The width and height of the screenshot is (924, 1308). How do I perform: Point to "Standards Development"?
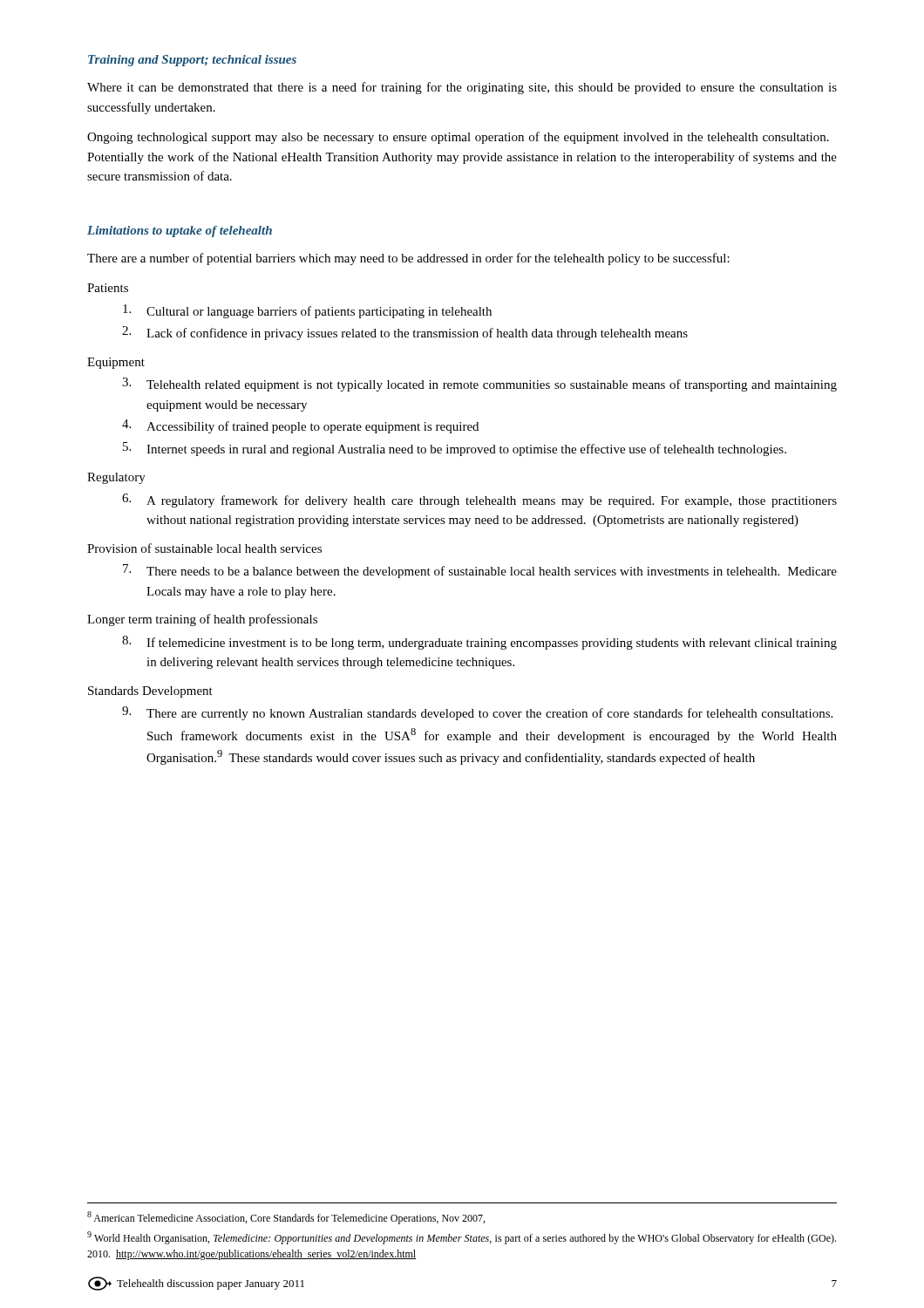(150, 690)
